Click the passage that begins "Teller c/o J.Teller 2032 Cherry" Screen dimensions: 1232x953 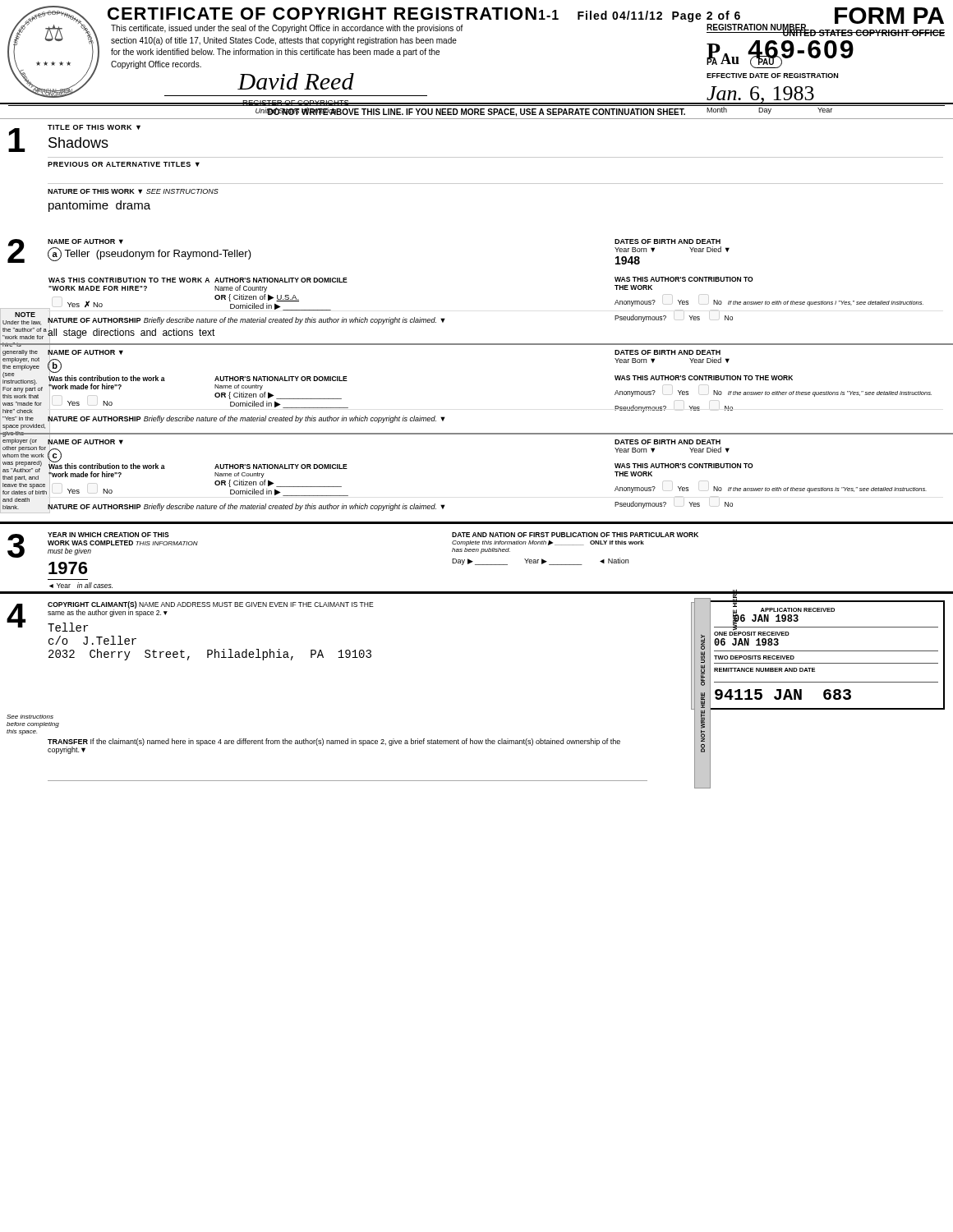pos(210,642)
